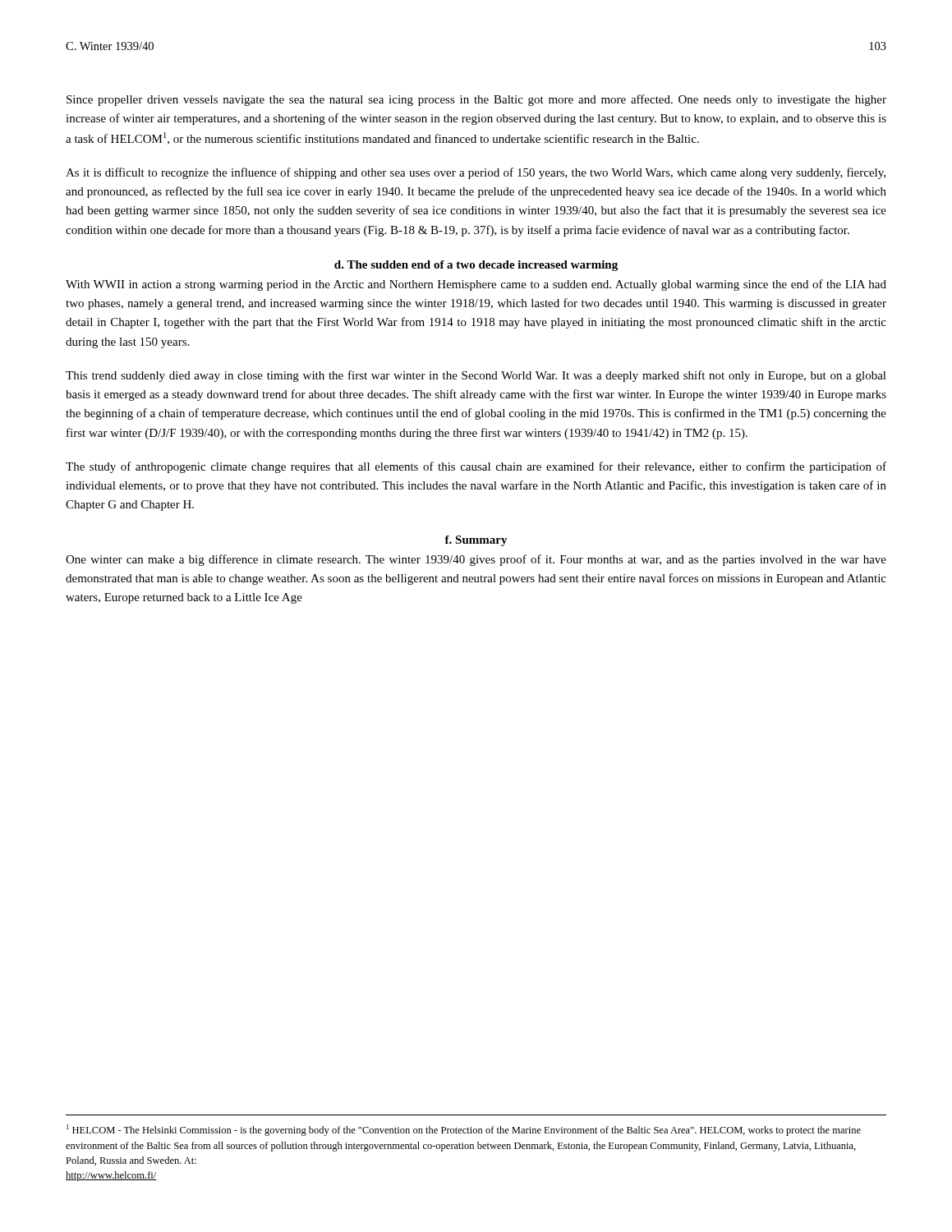
Task: Find the block on this page that starts "1 HELCOM - The Helsinki"
Action: coord(463,1152)
